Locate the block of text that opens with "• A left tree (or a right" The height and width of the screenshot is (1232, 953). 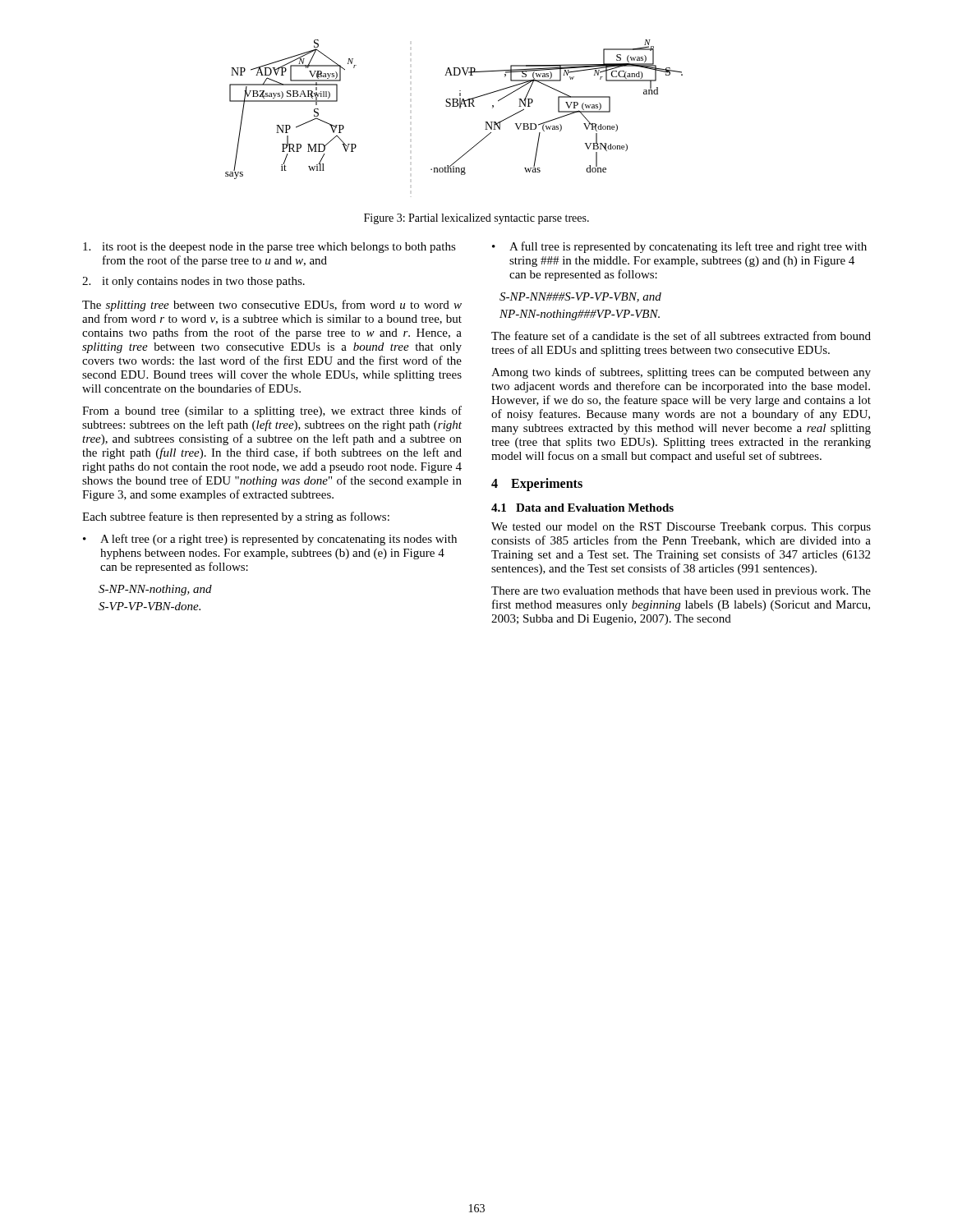pos(272,553)
